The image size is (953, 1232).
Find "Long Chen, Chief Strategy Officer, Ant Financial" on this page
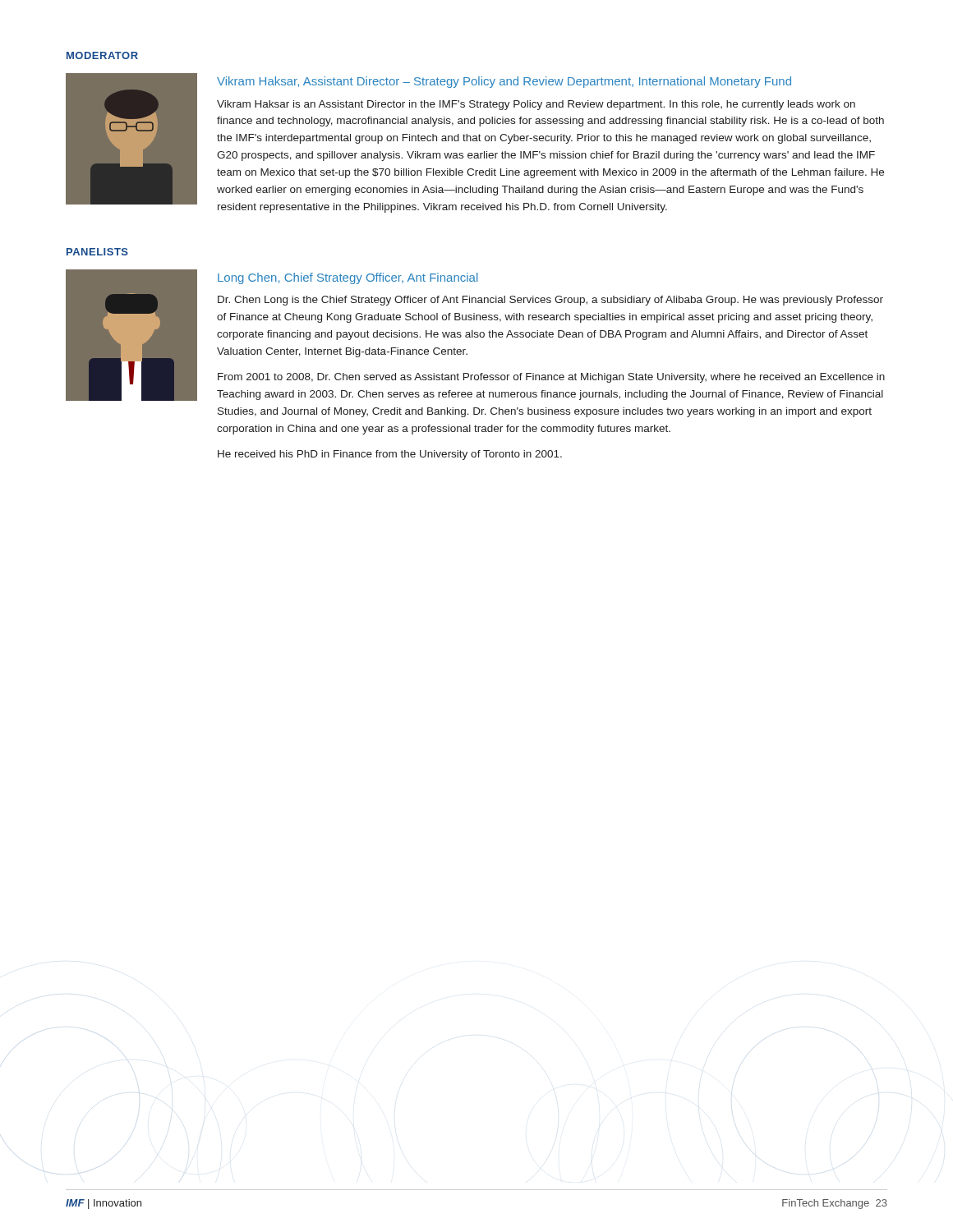pos(348,277)
